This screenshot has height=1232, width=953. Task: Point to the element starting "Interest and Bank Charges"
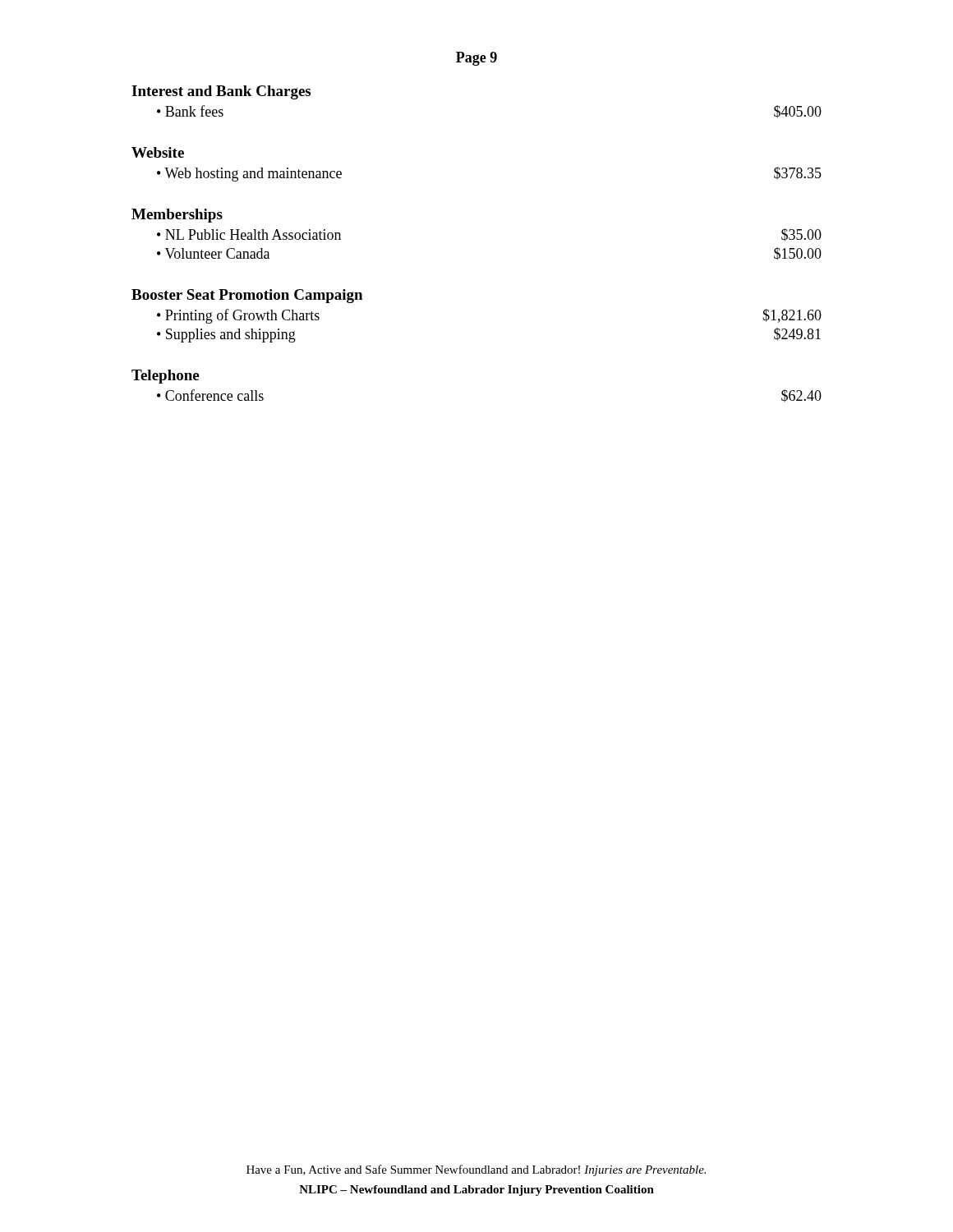pos(221,91)
